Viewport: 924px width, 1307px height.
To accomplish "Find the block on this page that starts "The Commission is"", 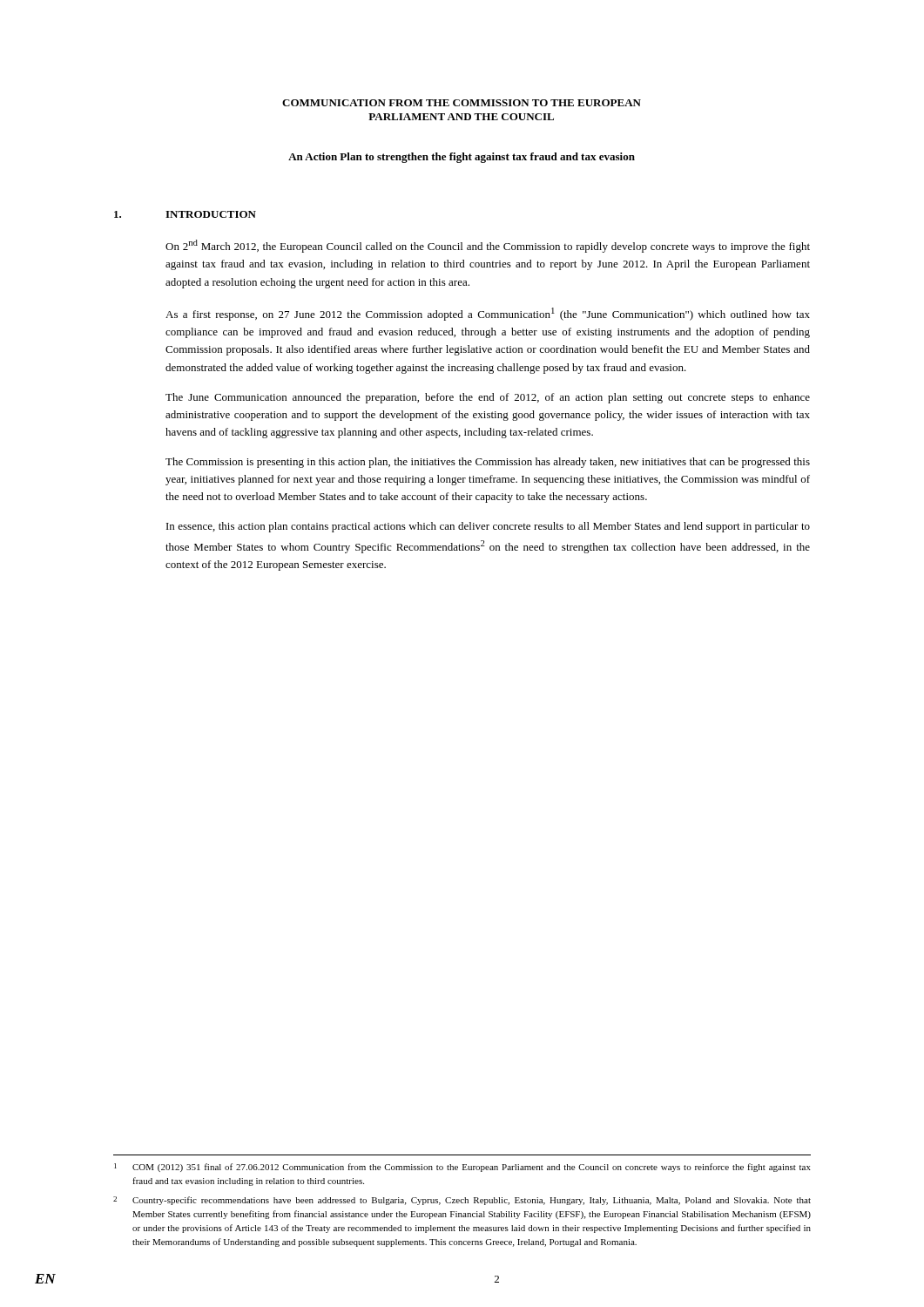I will click(x=488, y=479).
